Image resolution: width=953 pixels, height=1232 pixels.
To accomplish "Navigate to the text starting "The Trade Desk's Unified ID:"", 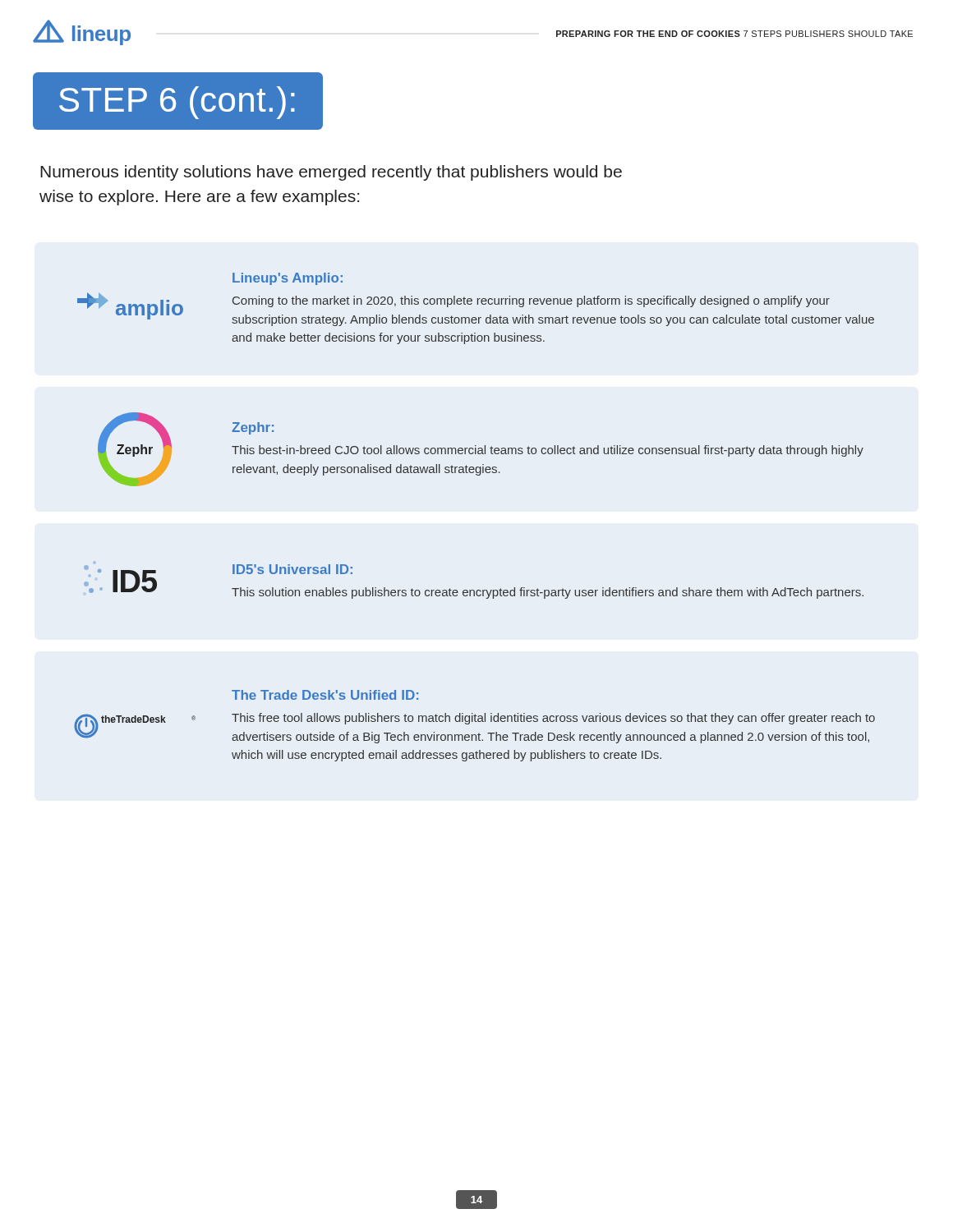I will click(326, 695).
